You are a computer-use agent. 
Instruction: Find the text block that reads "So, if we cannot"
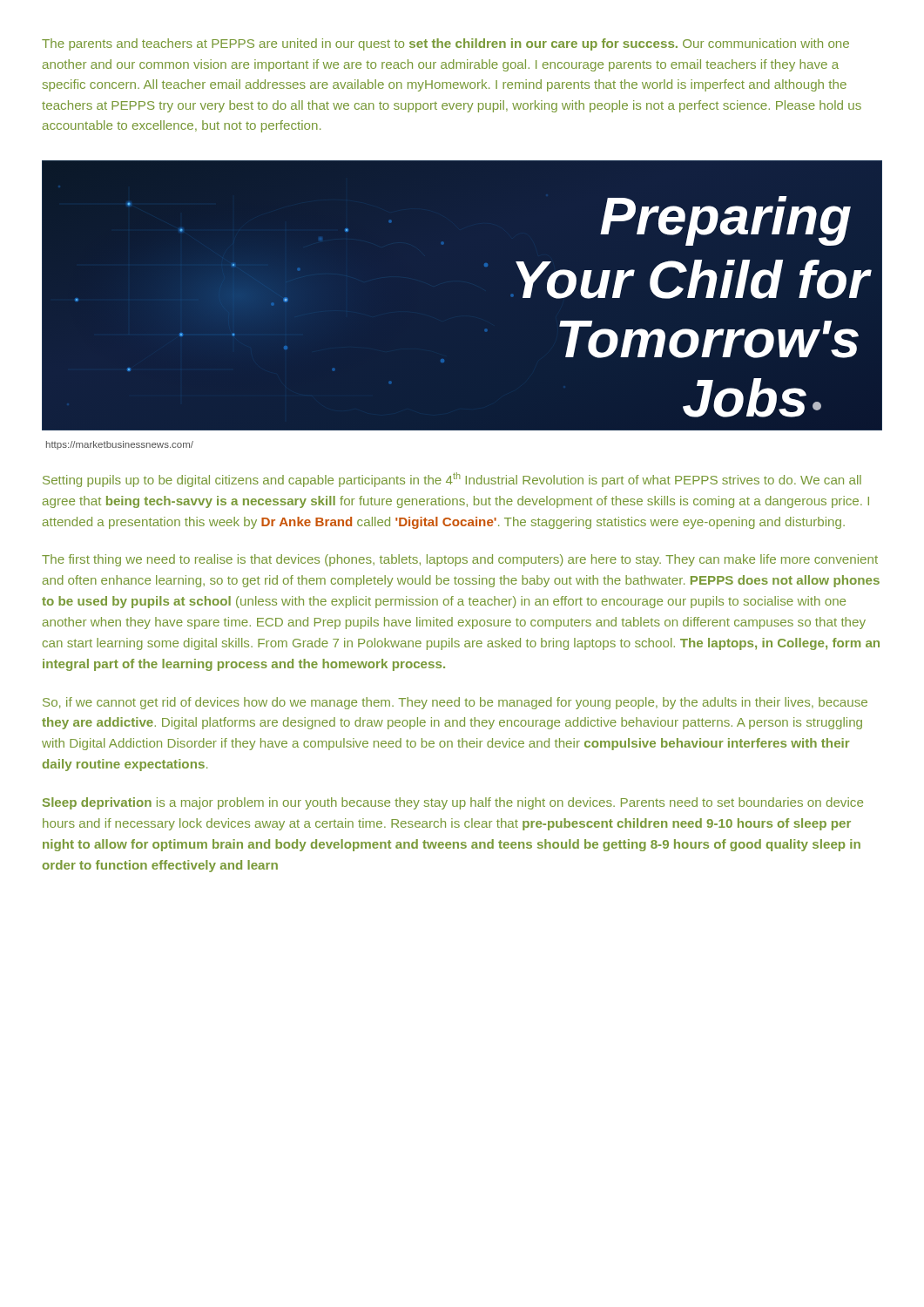click(455, 733)
